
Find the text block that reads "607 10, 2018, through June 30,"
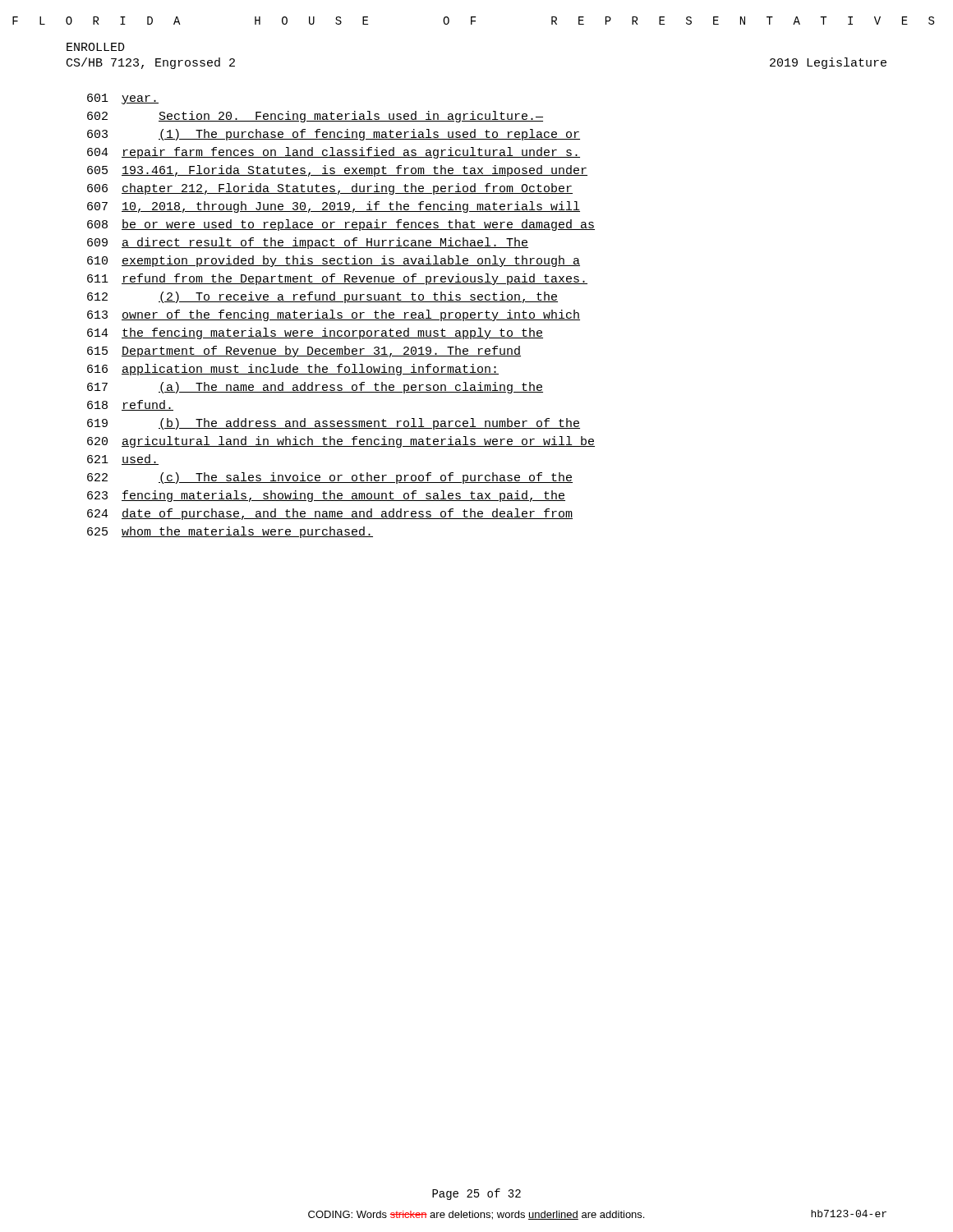(476, 208)
